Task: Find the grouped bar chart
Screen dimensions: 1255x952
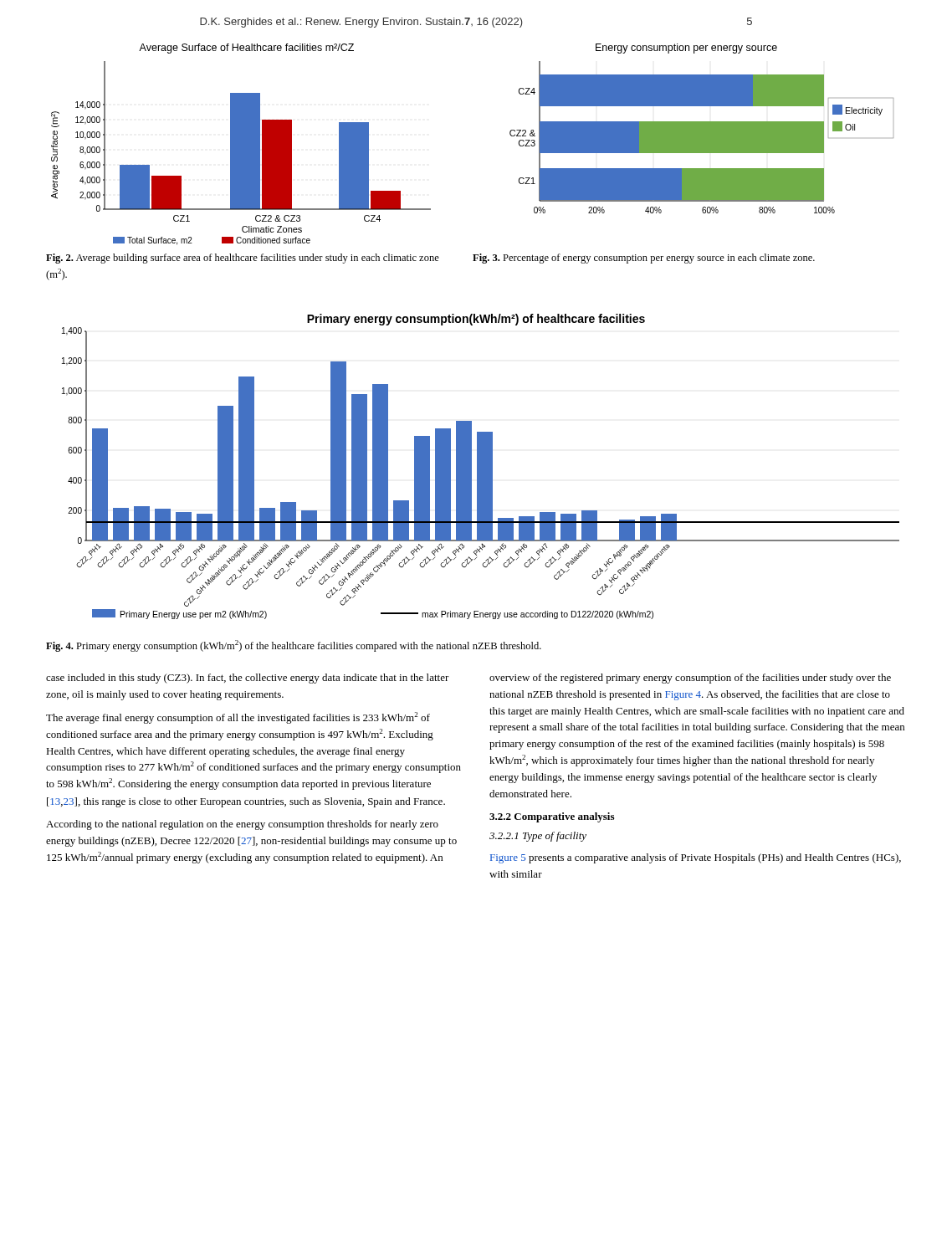Action: click(x=251, y=142)
